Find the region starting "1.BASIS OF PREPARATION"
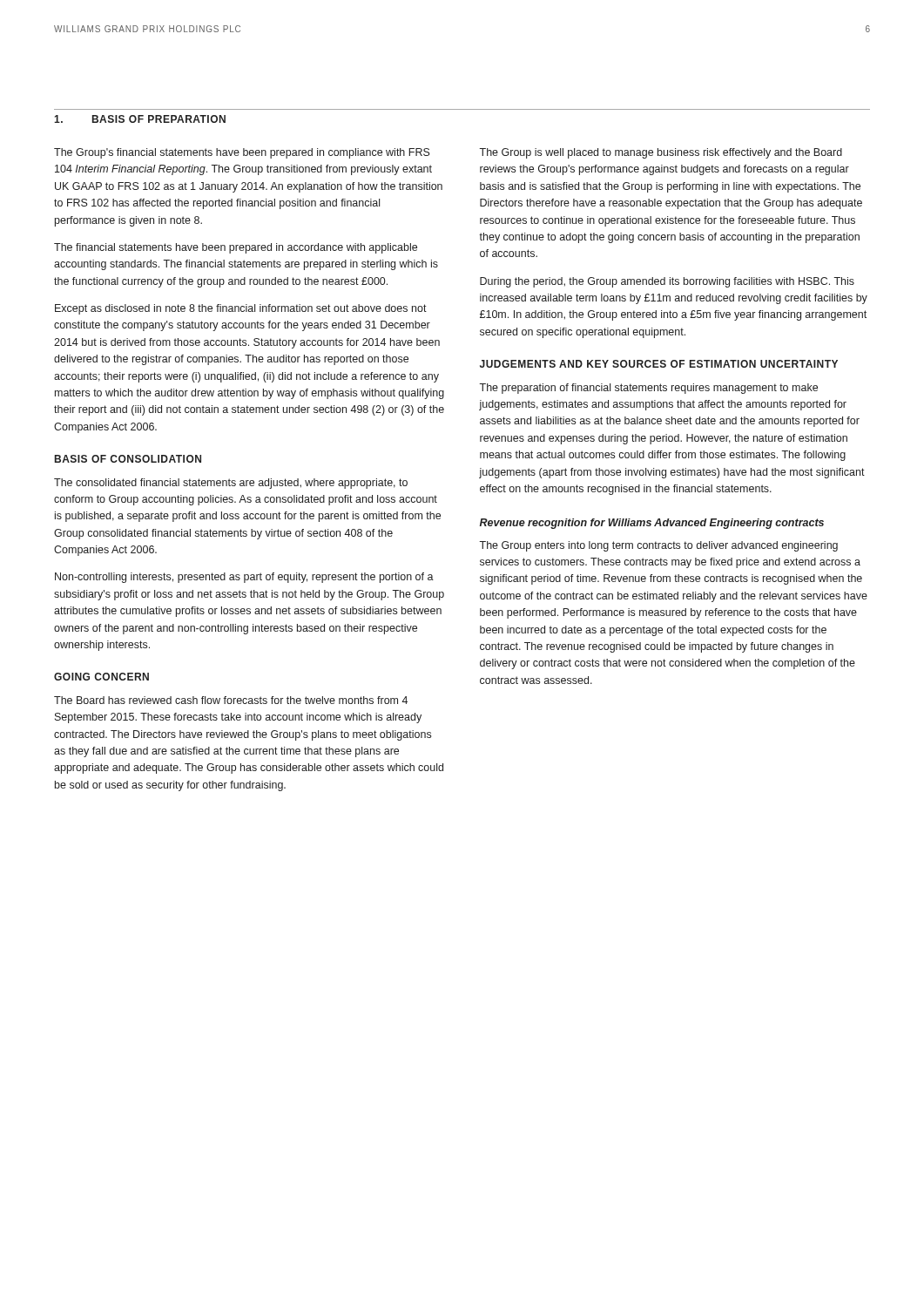The image size is (924, 1307). (x=140, y=119)
